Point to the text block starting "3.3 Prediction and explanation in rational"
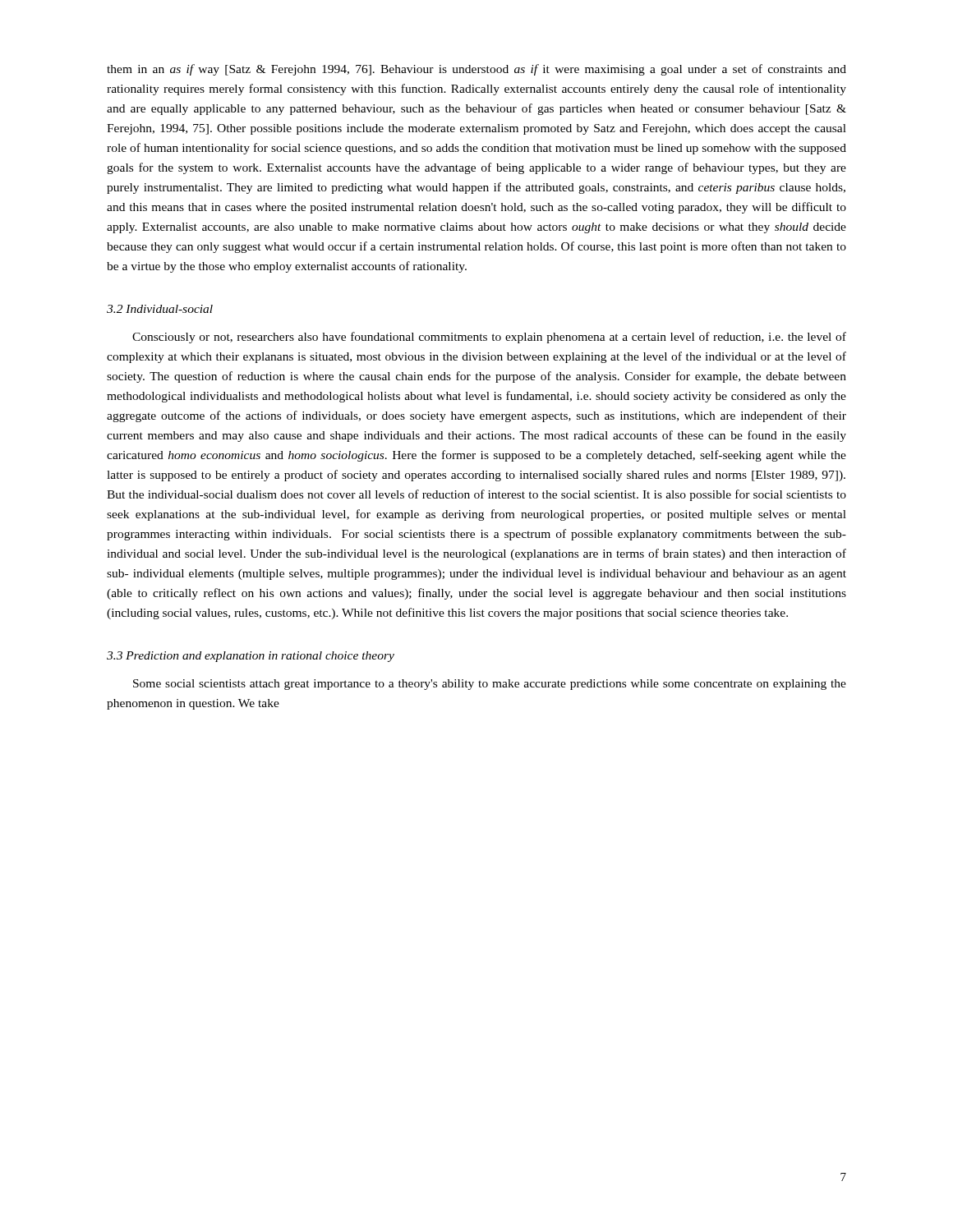Viewport: 953px width, 1232px height. click(251, 655)
